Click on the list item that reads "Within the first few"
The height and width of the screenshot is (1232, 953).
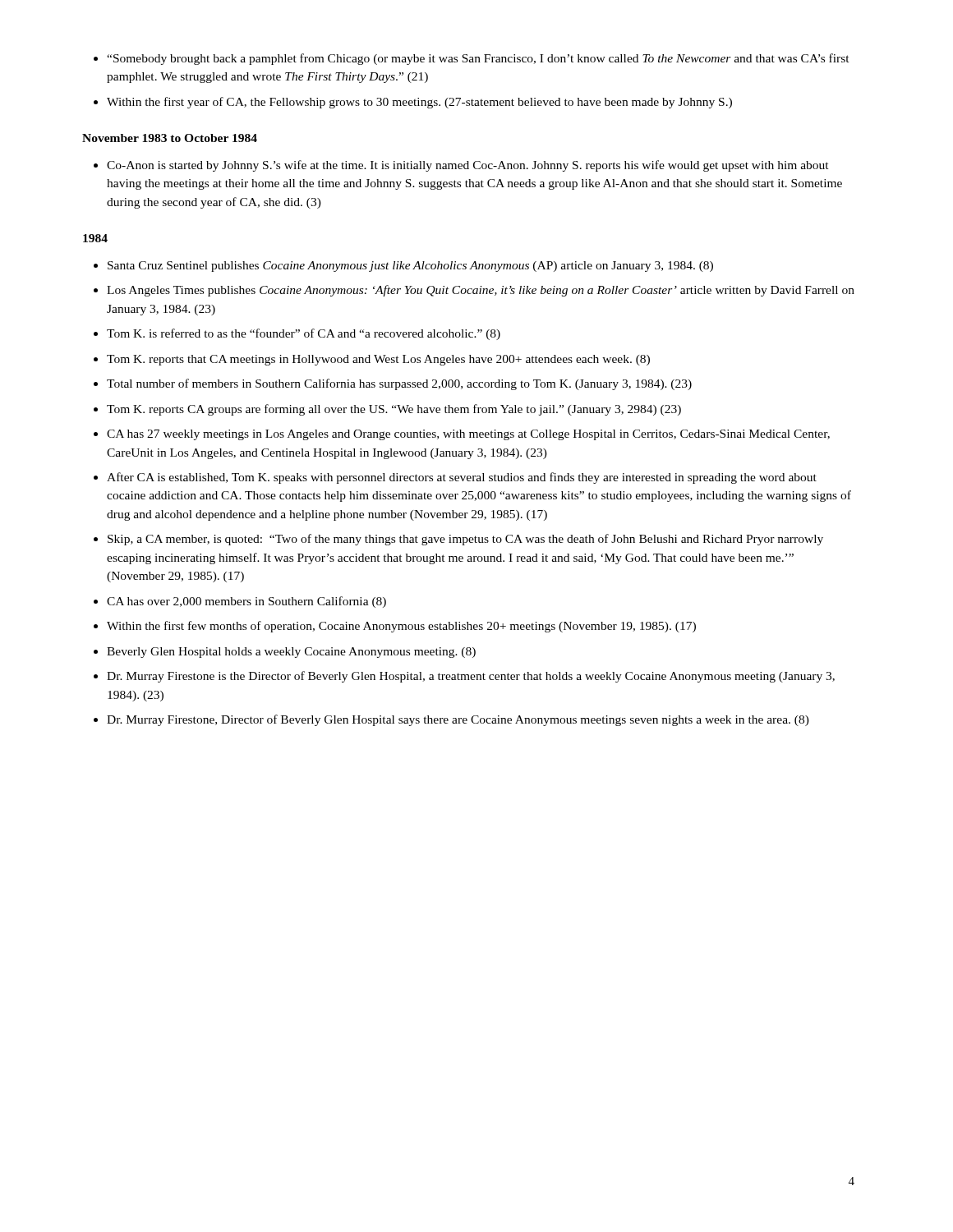(402, 626)
